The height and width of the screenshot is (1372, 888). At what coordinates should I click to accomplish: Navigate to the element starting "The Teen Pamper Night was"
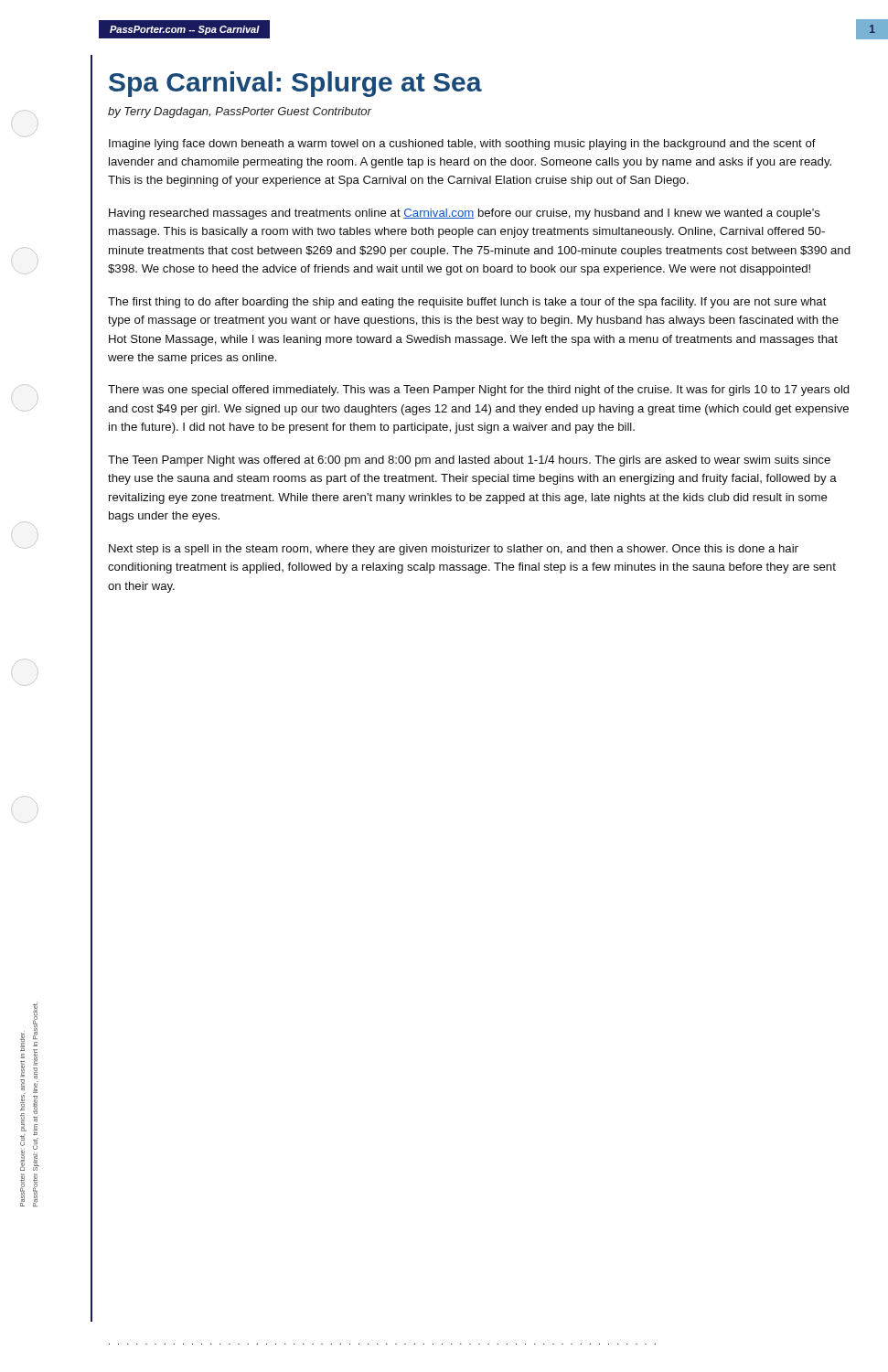point(472,488)
